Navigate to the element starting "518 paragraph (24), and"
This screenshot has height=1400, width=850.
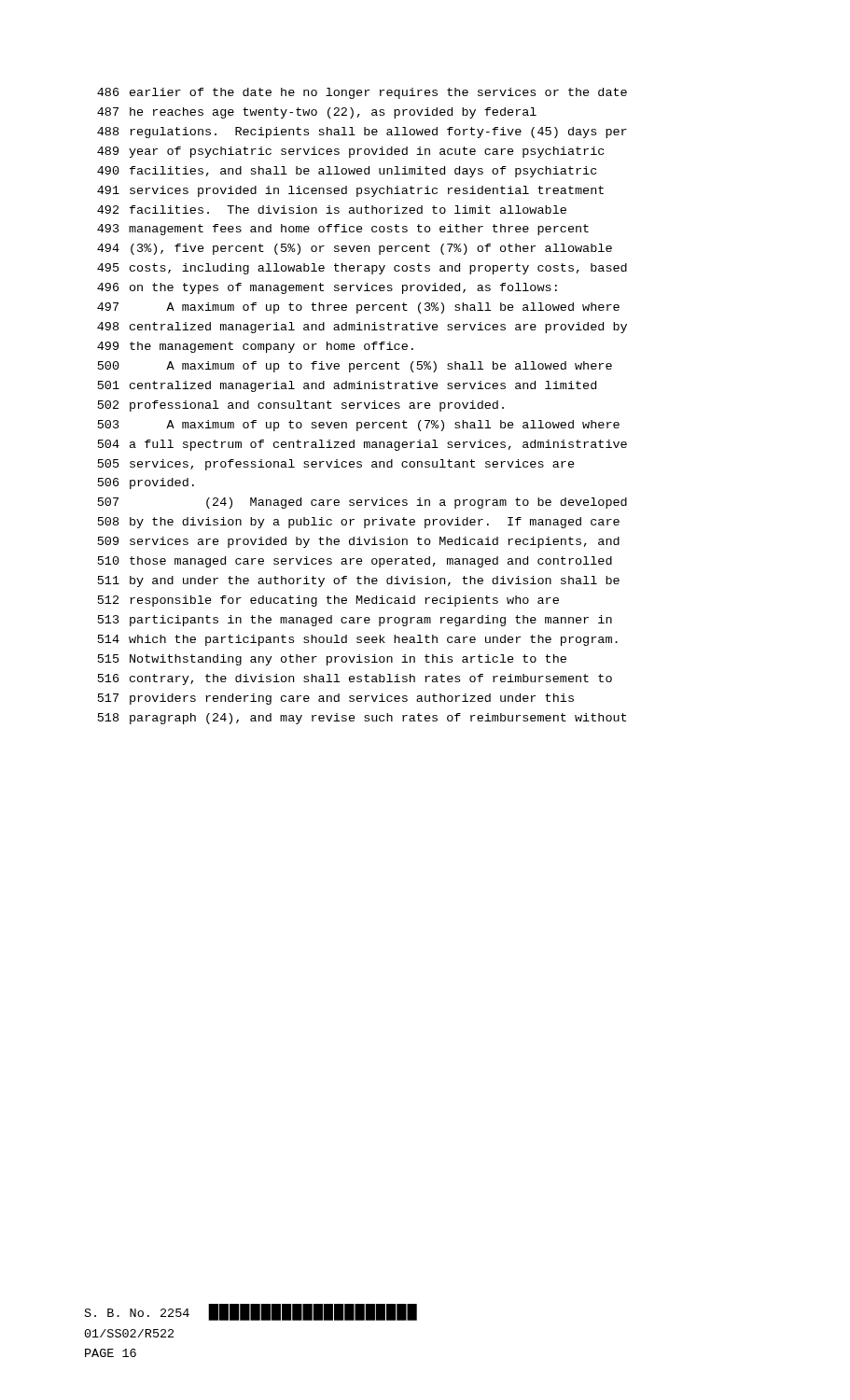tap(432, 719)
